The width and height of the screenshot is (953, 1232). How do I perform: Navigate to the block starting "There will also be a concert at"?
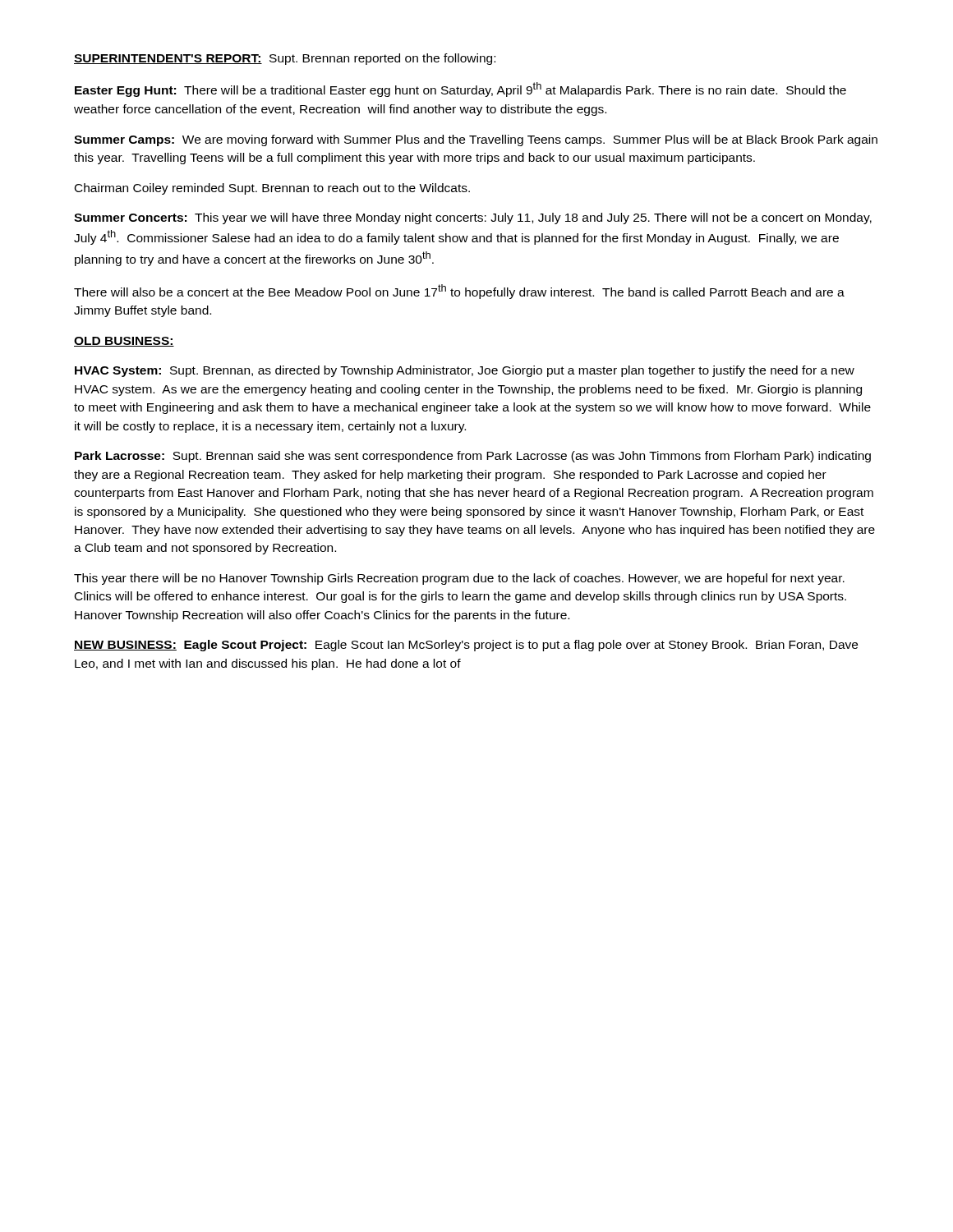pos(459,299)
